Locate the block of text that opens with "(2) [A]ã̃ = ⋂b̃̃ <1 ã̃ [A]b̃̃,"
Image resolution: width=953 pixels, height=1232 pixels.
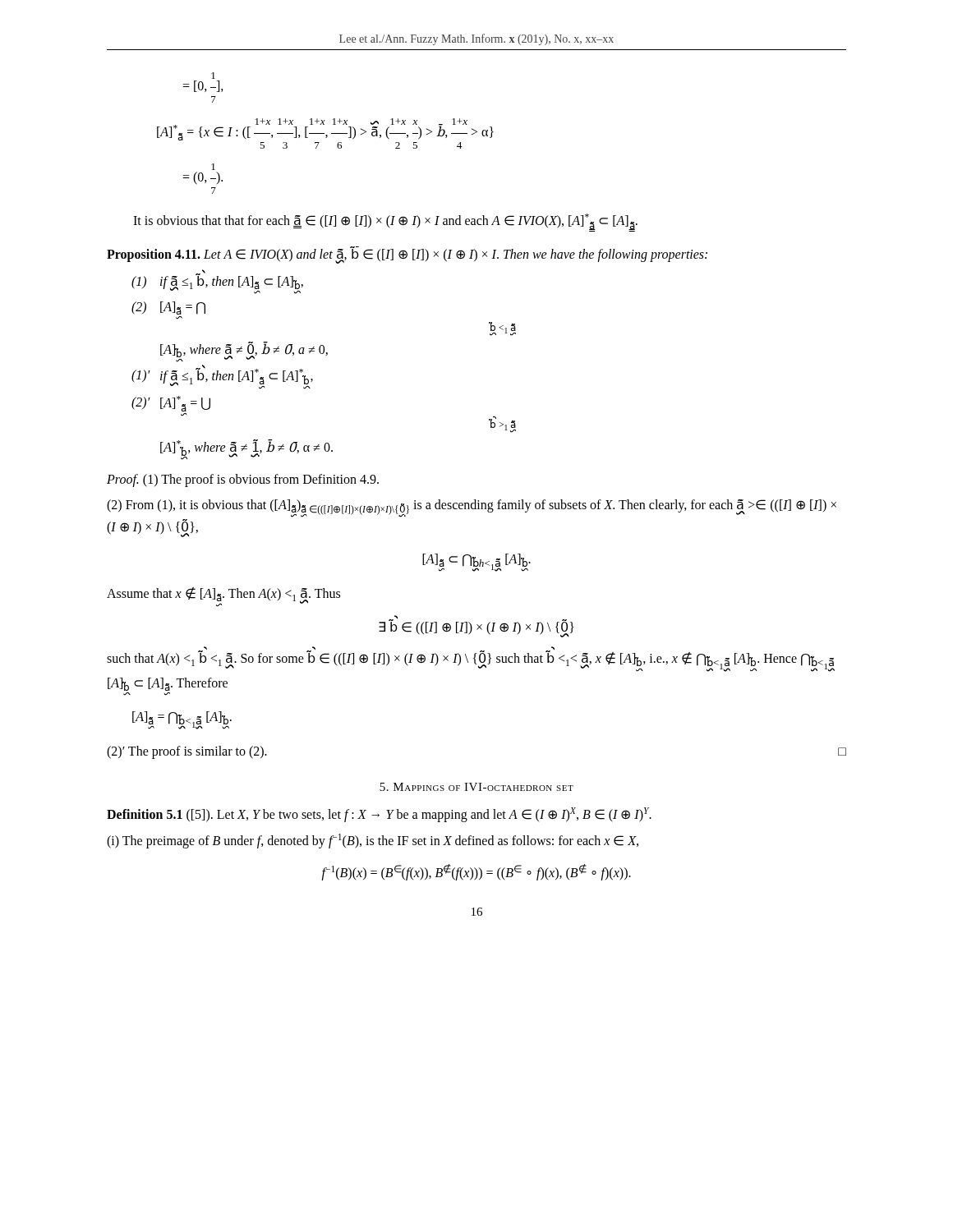coord(489,329)
